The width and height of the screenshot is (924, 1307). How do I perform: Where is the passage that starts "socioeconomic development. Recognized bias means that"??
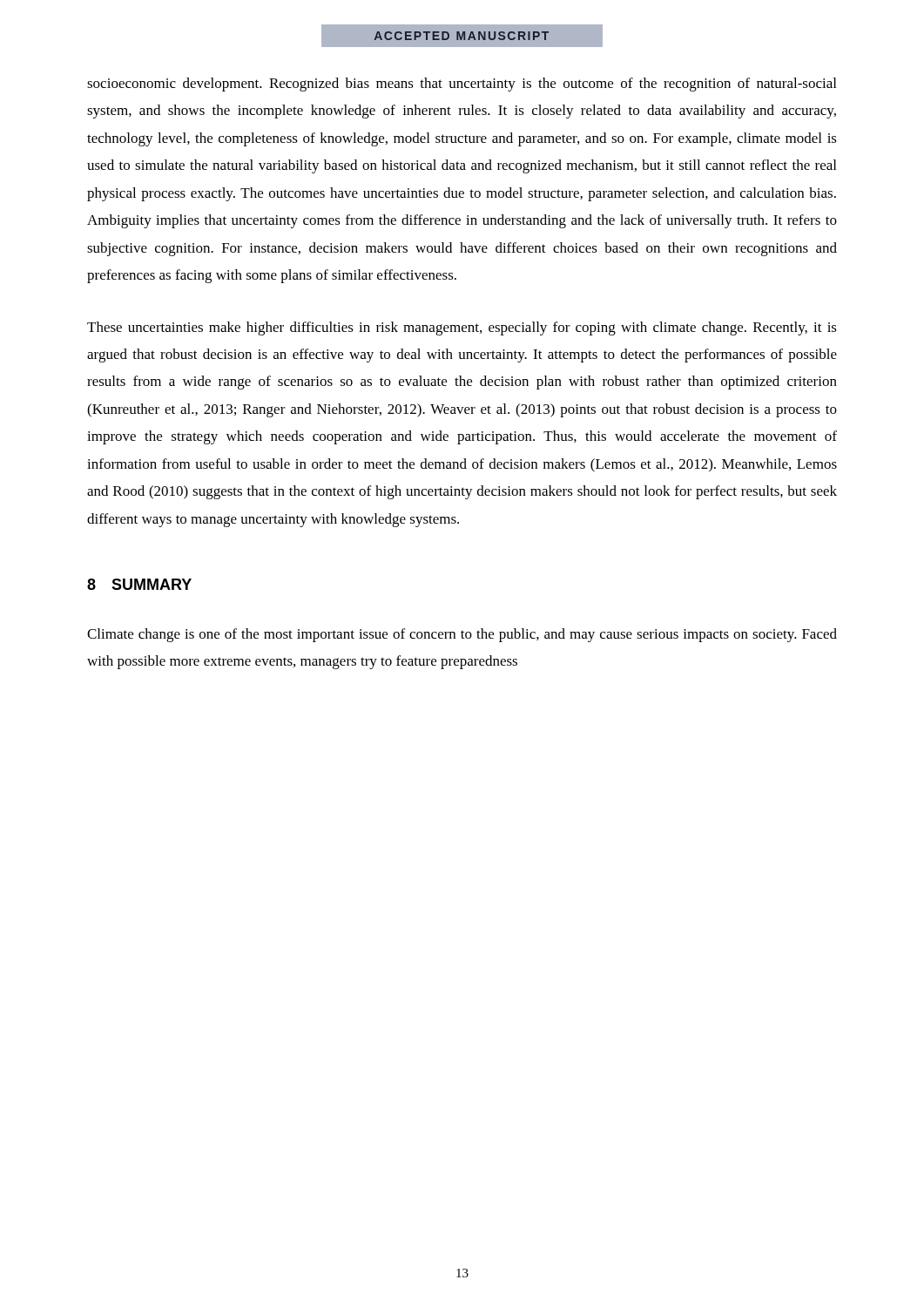pyautogui.click(x=462, y=179)
